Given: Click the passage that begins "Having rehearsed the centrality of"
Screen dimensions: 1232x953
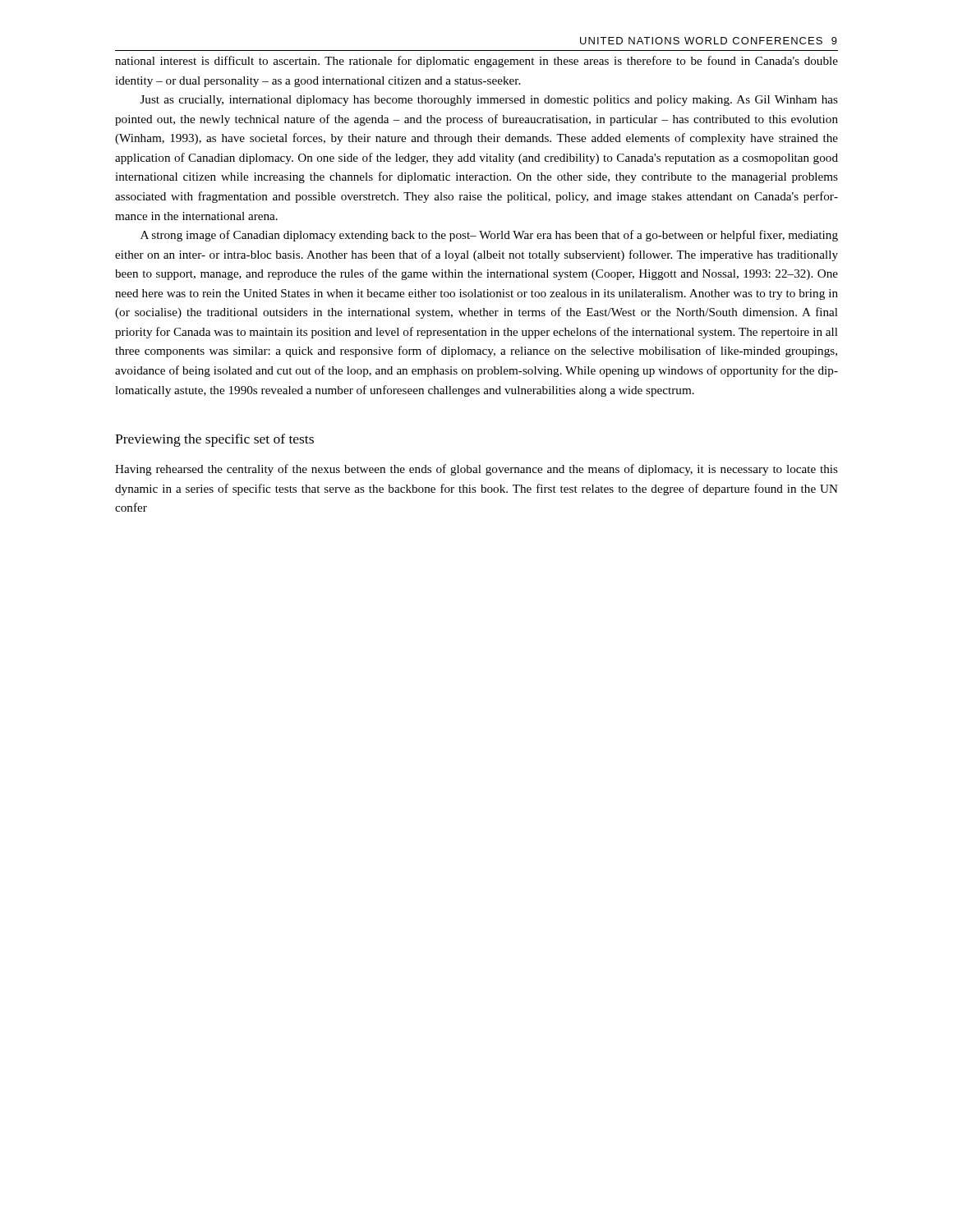Looking at the screenshot, I should (x=476, y=488).
